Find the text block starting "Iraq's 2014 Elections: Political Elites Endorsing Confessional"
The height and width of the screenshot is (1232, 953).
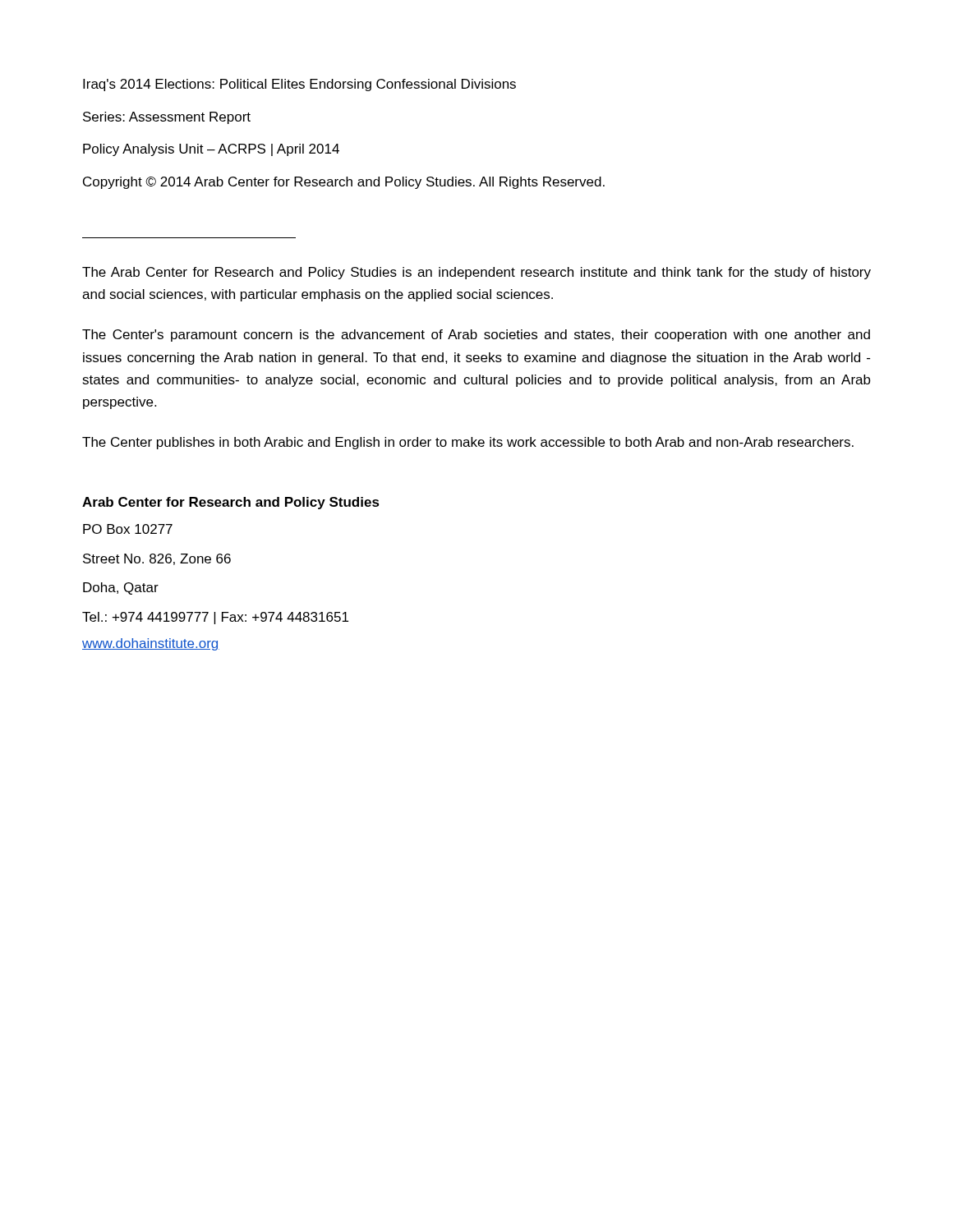click(299, 84)
